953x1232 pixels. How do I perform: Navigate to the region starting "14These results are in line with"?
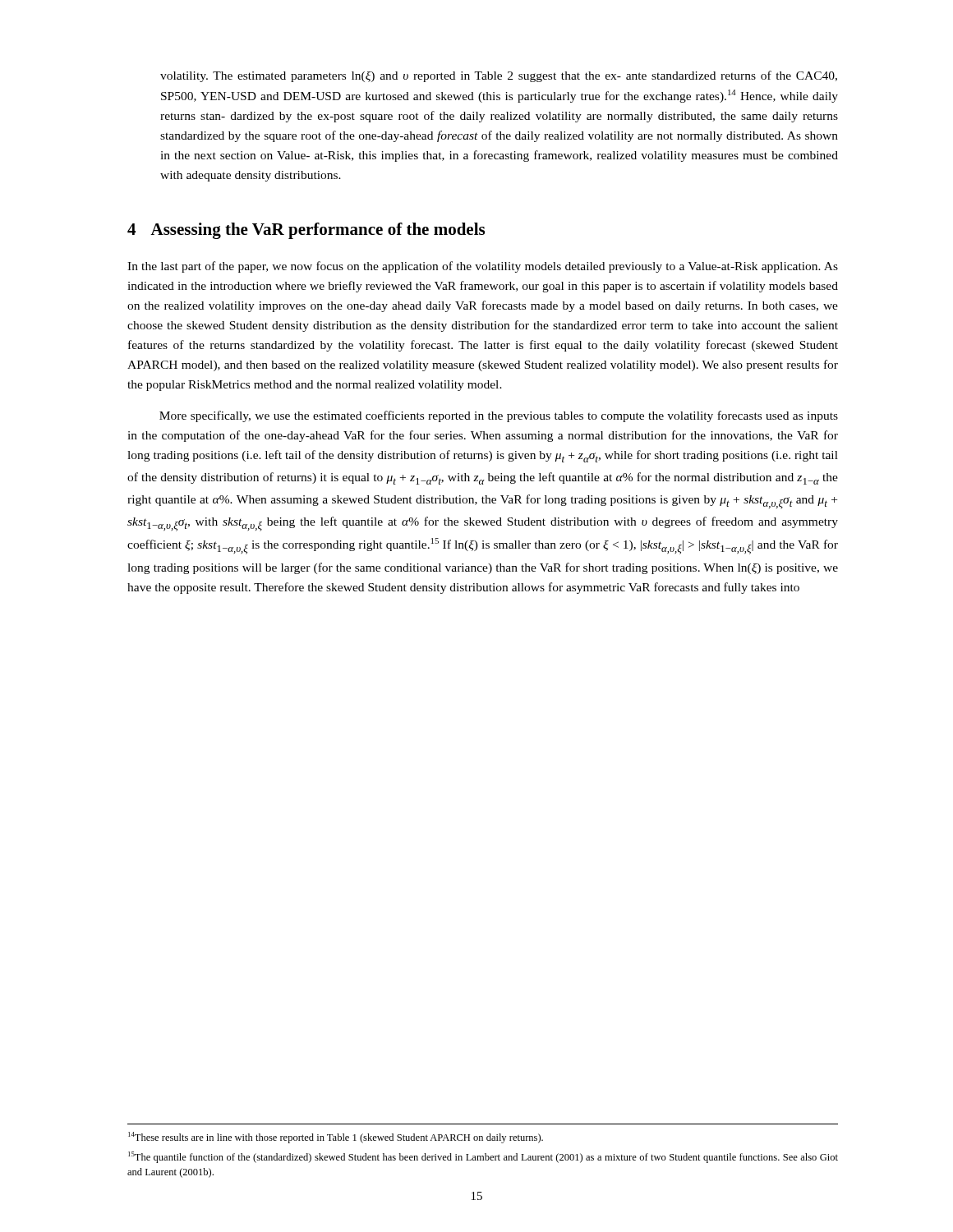336,1137
